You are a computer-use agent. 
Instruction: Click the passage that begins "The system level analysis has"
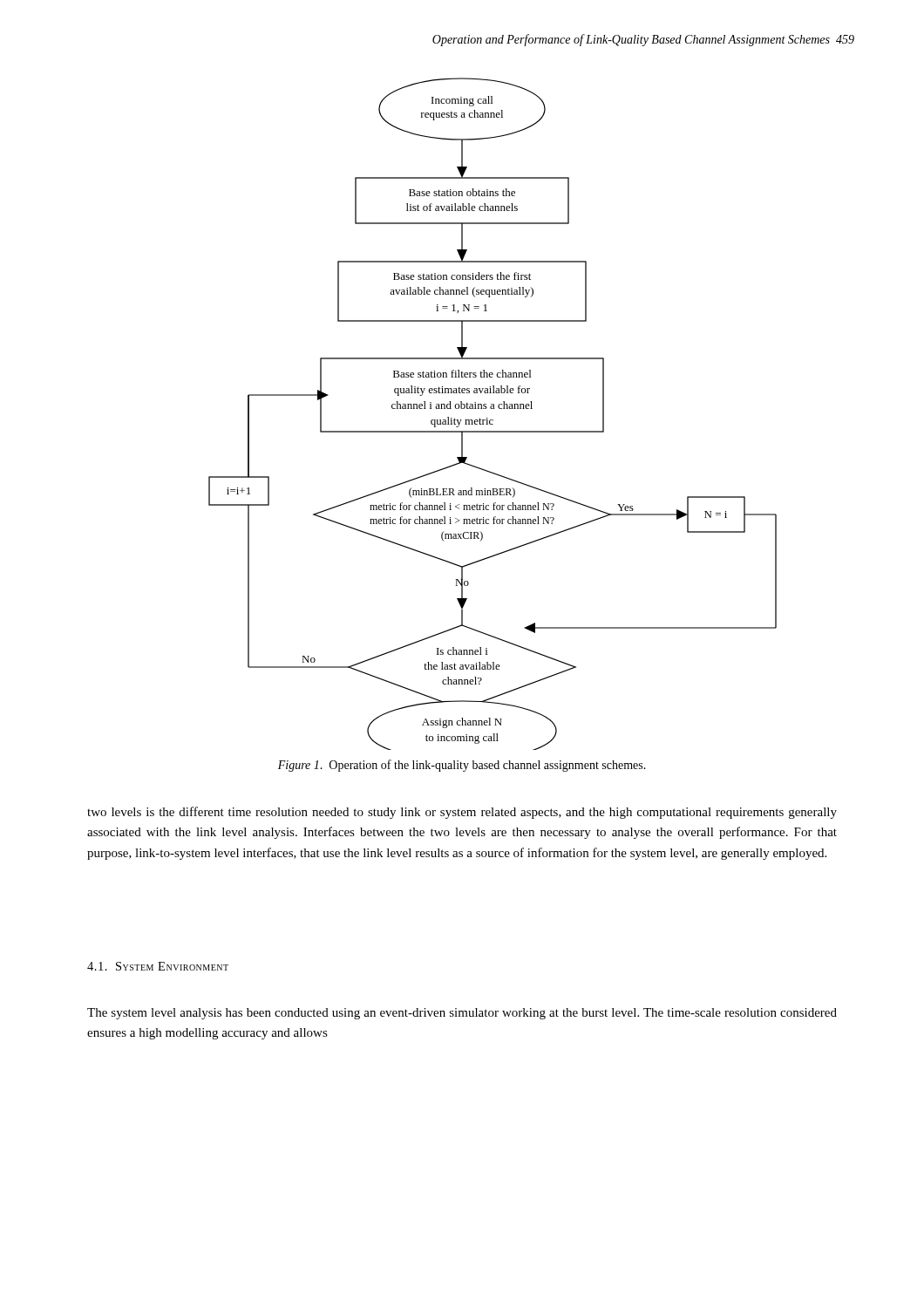tap(462, 1023)
